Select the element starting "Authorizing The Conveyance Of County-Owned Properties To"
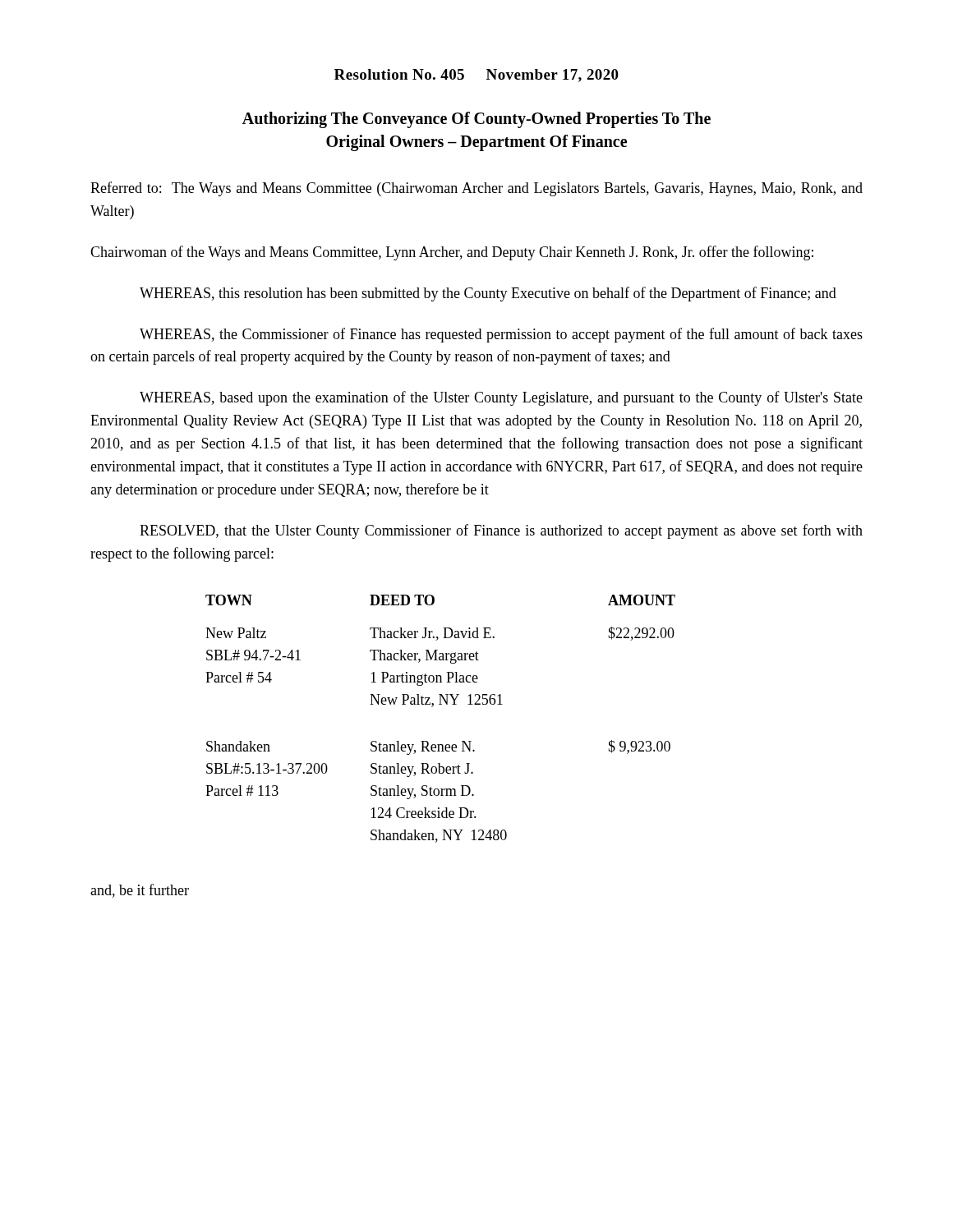 (x=476, y=130)
